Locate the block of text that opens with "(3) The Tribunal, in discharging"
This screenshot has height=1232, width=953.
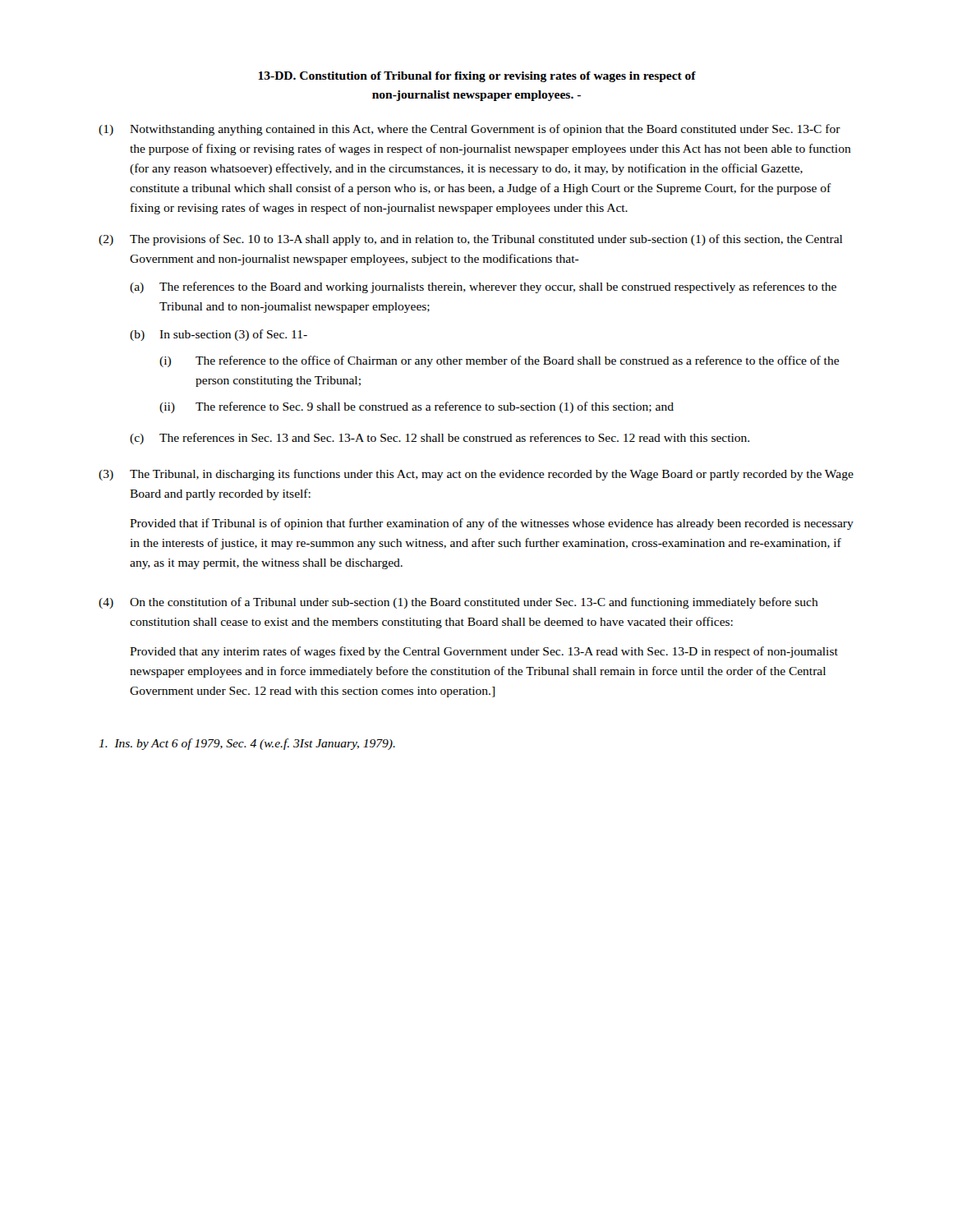pyautogui.click(x=476, y=522)
